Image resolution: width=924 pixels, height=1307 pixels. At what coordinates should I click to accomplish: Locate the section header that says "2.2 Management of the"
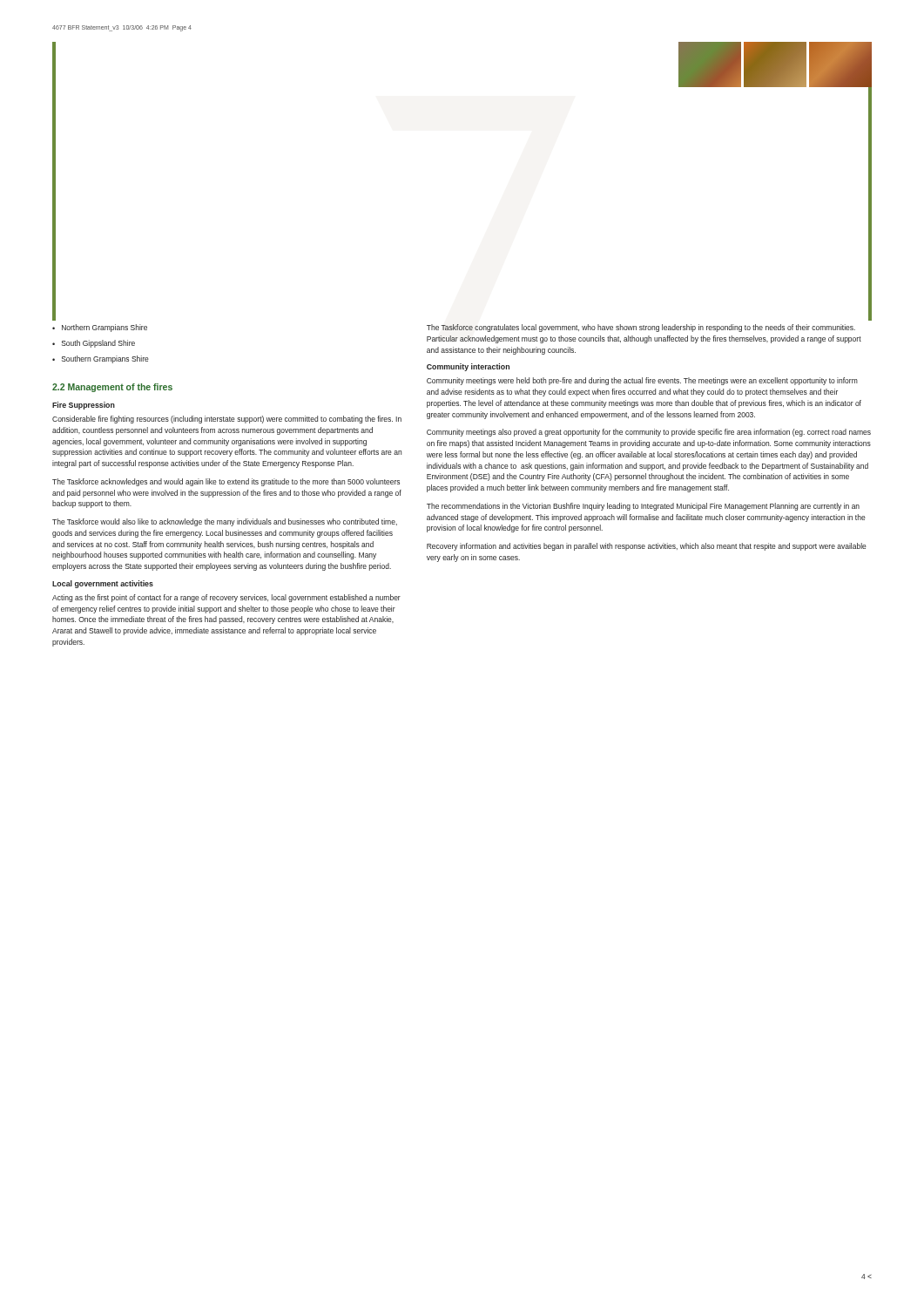tap(112, 387)
